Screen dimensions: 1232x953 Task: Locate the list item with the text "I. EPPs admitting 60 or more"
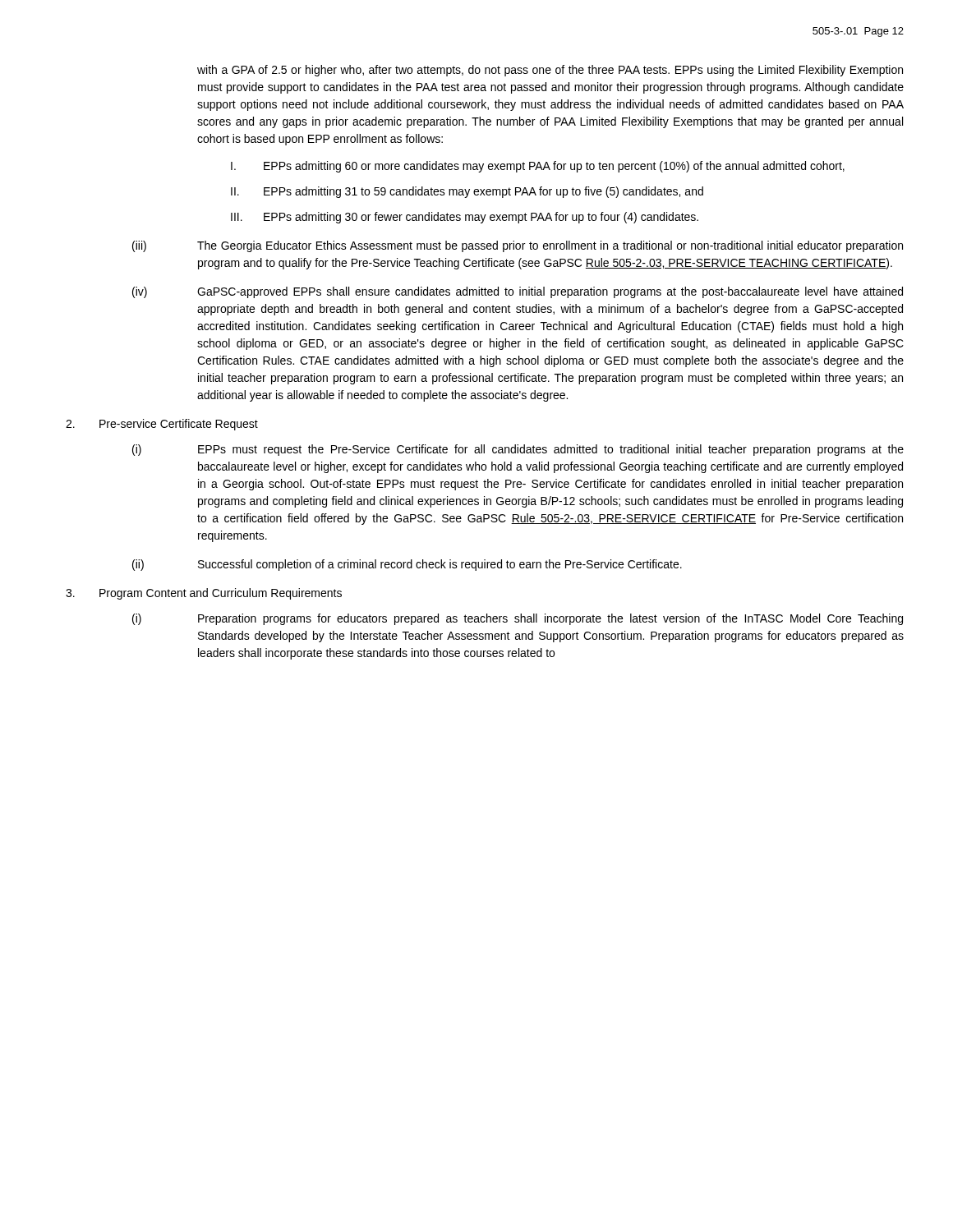(x=567, y=166)
